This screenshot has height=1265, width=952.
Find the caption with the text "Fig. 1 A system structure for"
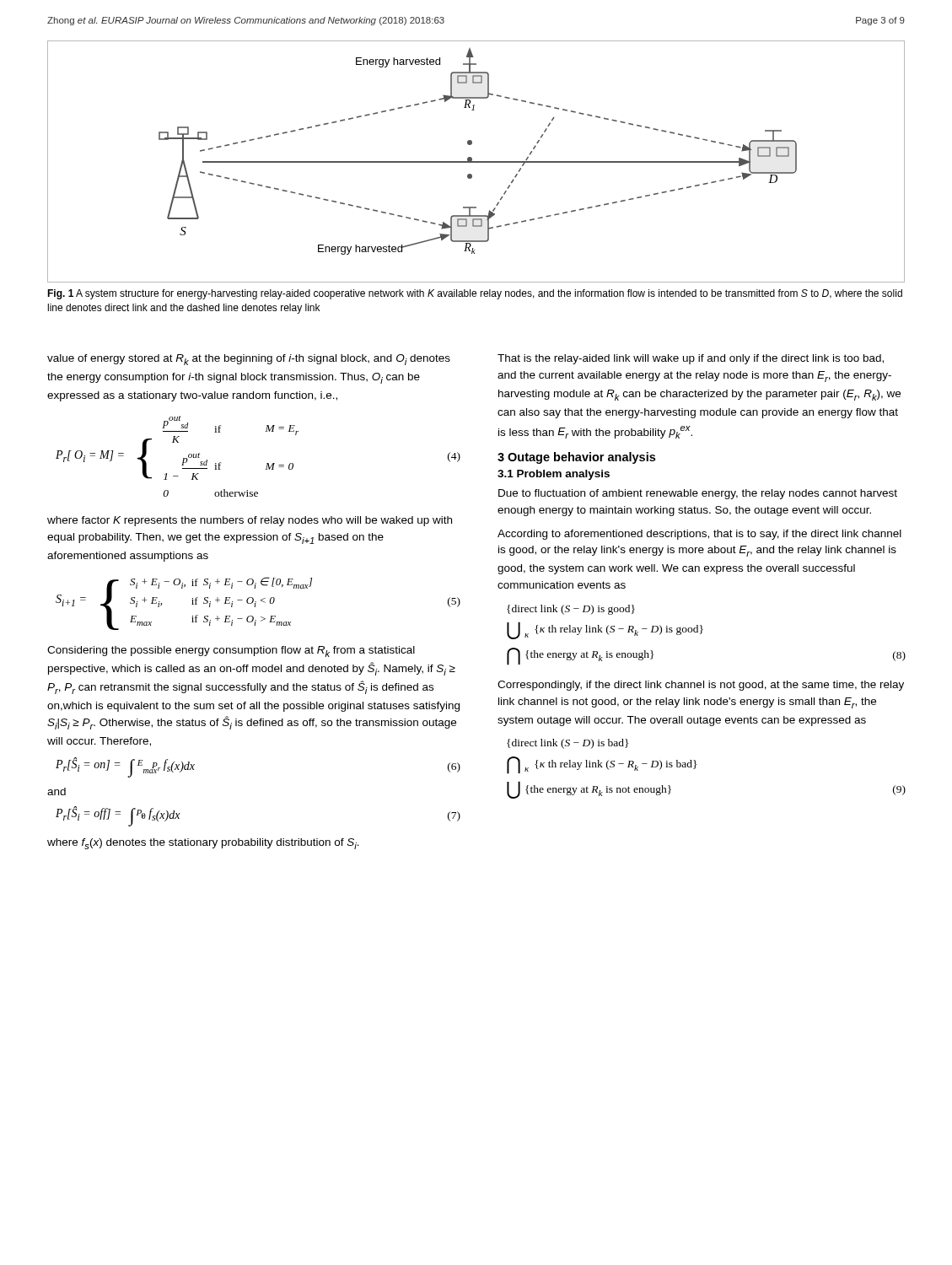[475, 301]
